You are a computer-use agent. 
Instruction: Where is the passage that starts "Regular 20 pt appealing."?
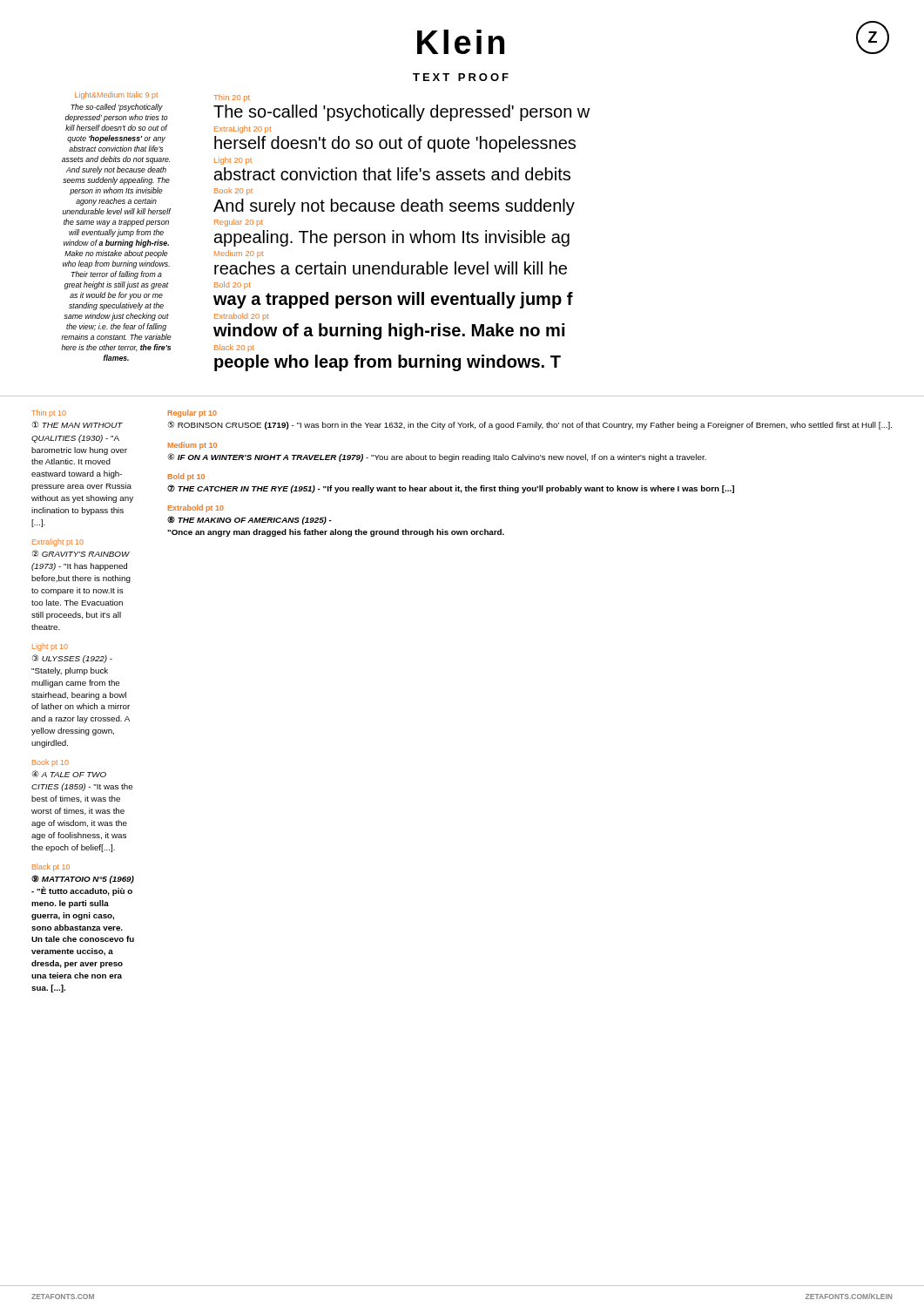click(x=553, y=232)
